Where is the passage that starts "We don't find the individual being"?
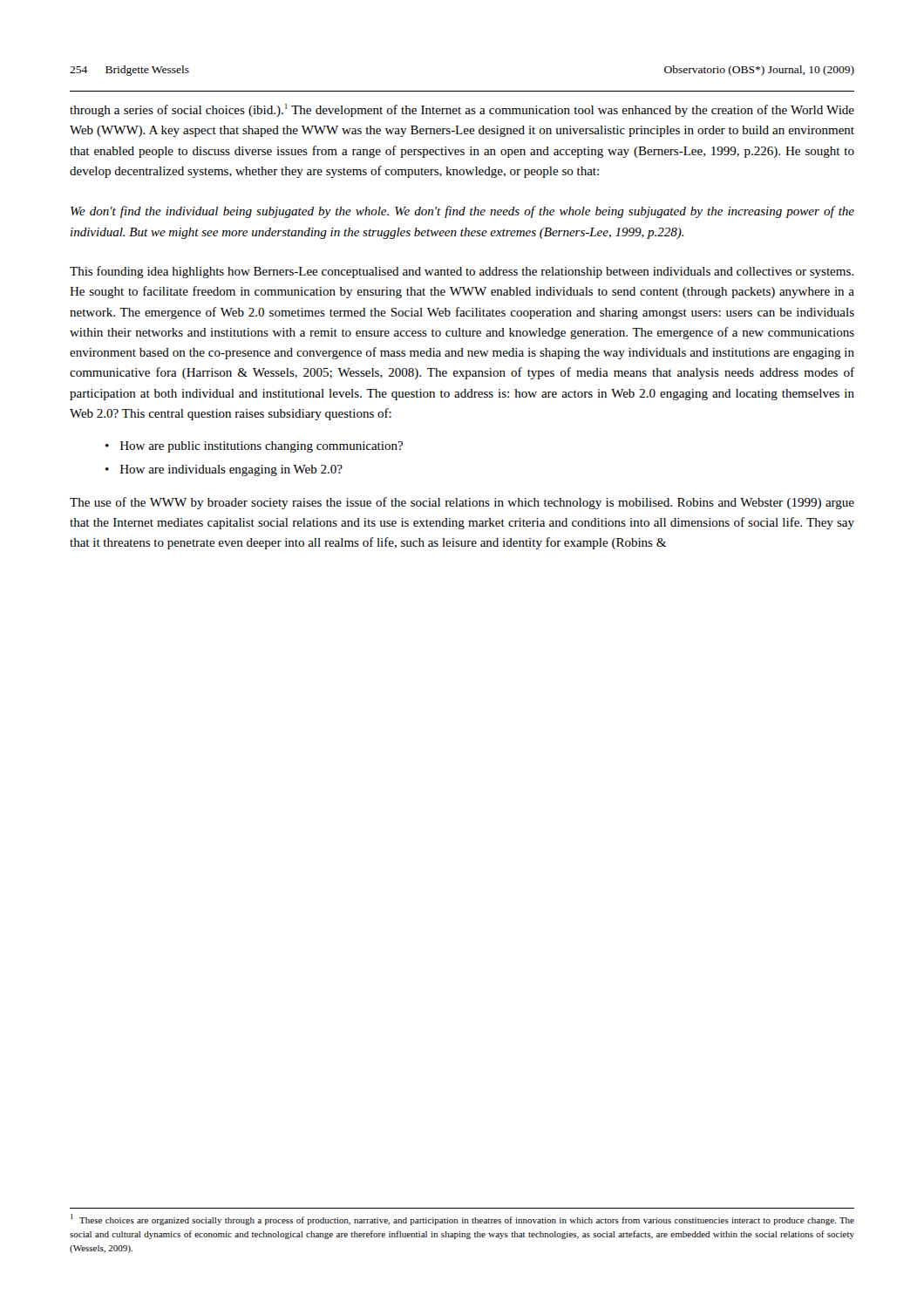This screenshot has height=1308, width=924. click(462, 222)
